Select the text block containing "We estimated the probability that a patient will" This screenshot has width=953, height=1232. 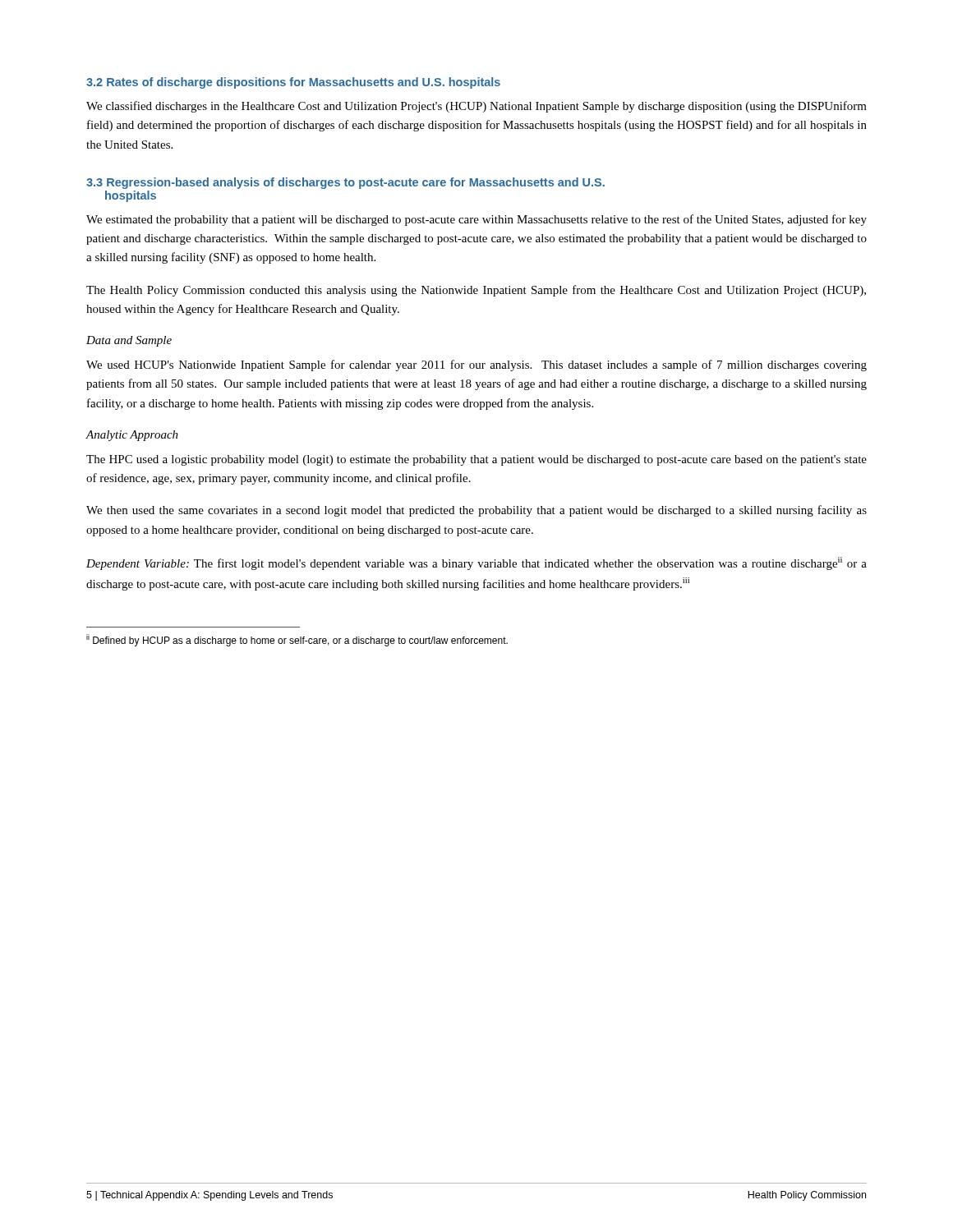(x=476, y=238)
